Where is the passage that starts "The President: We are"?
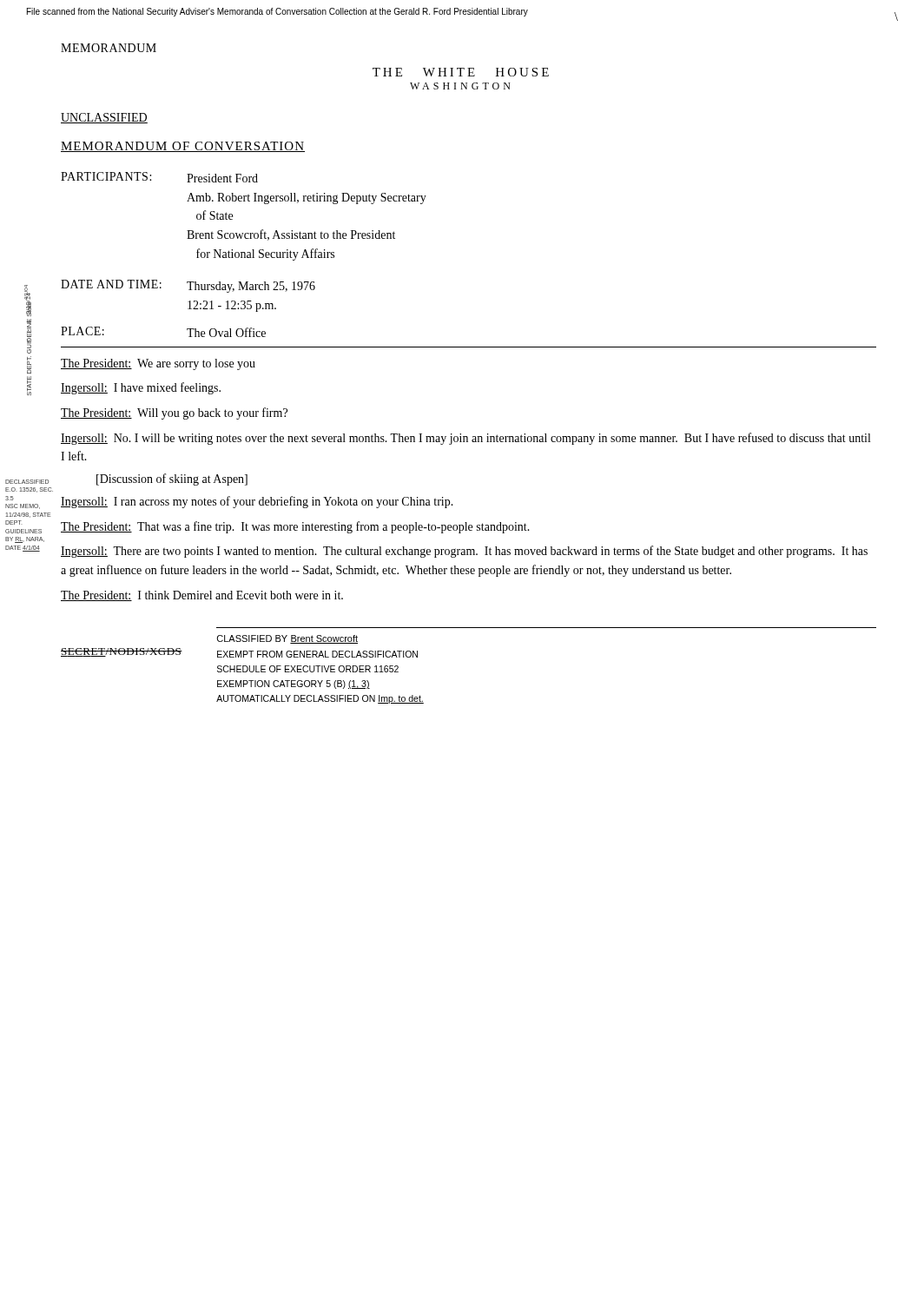The image size is (924, 1303). [x=158, y=363]
